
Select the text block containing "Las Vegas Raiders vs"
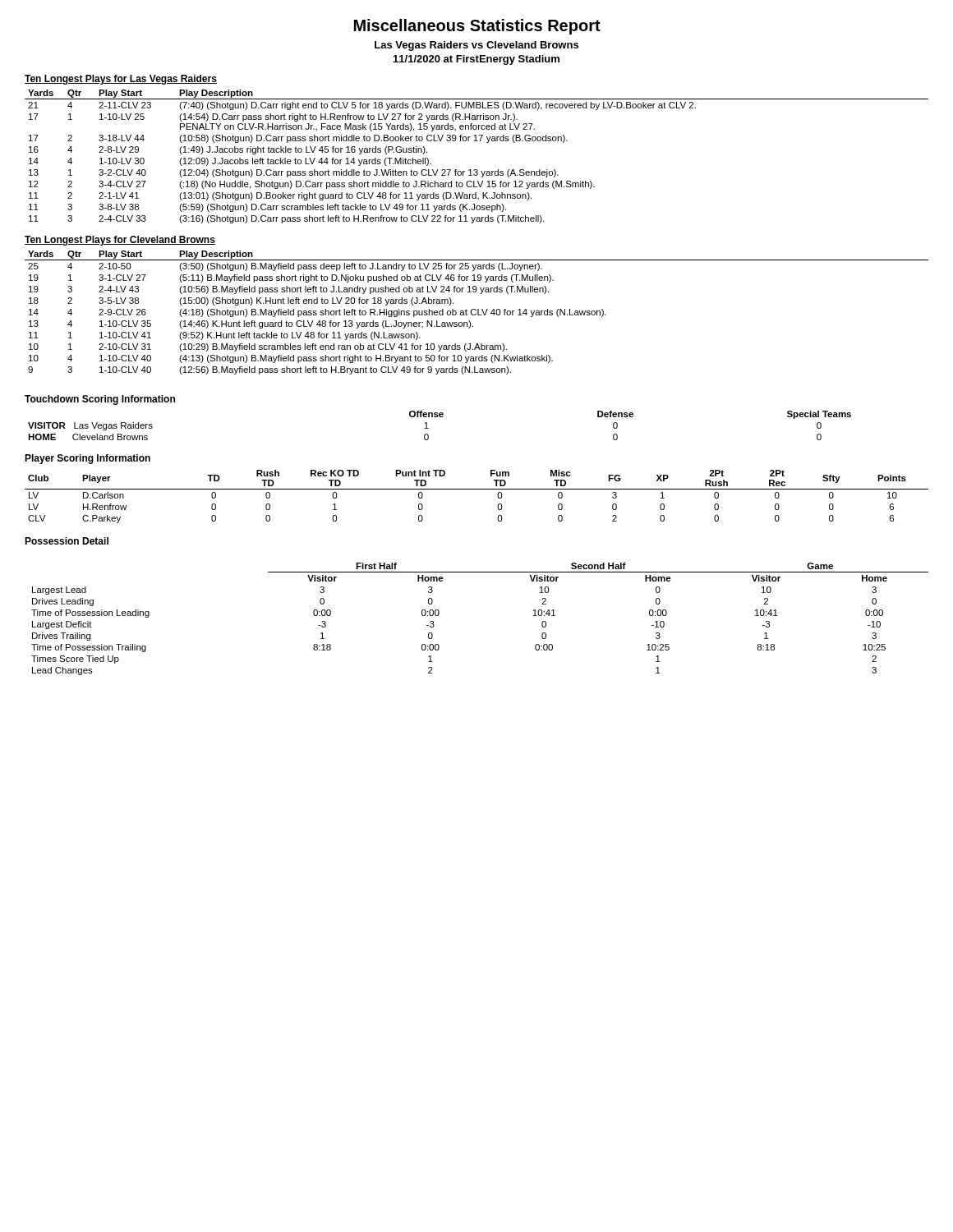click(476, 45)
